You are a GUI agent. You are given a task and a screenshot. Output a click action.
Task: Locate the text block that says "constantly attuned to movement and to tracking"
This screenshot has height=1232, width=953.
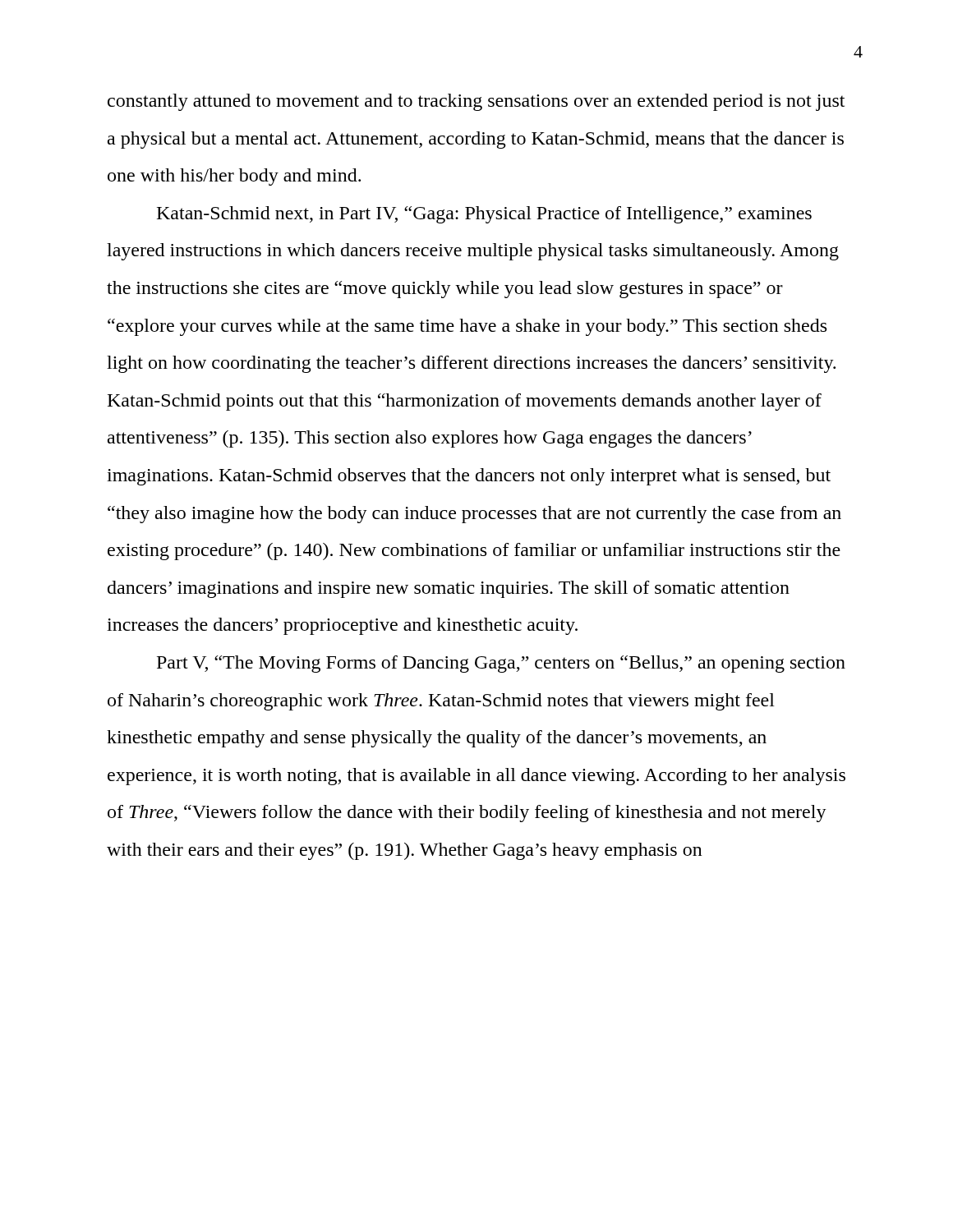[x=476, y=138]
